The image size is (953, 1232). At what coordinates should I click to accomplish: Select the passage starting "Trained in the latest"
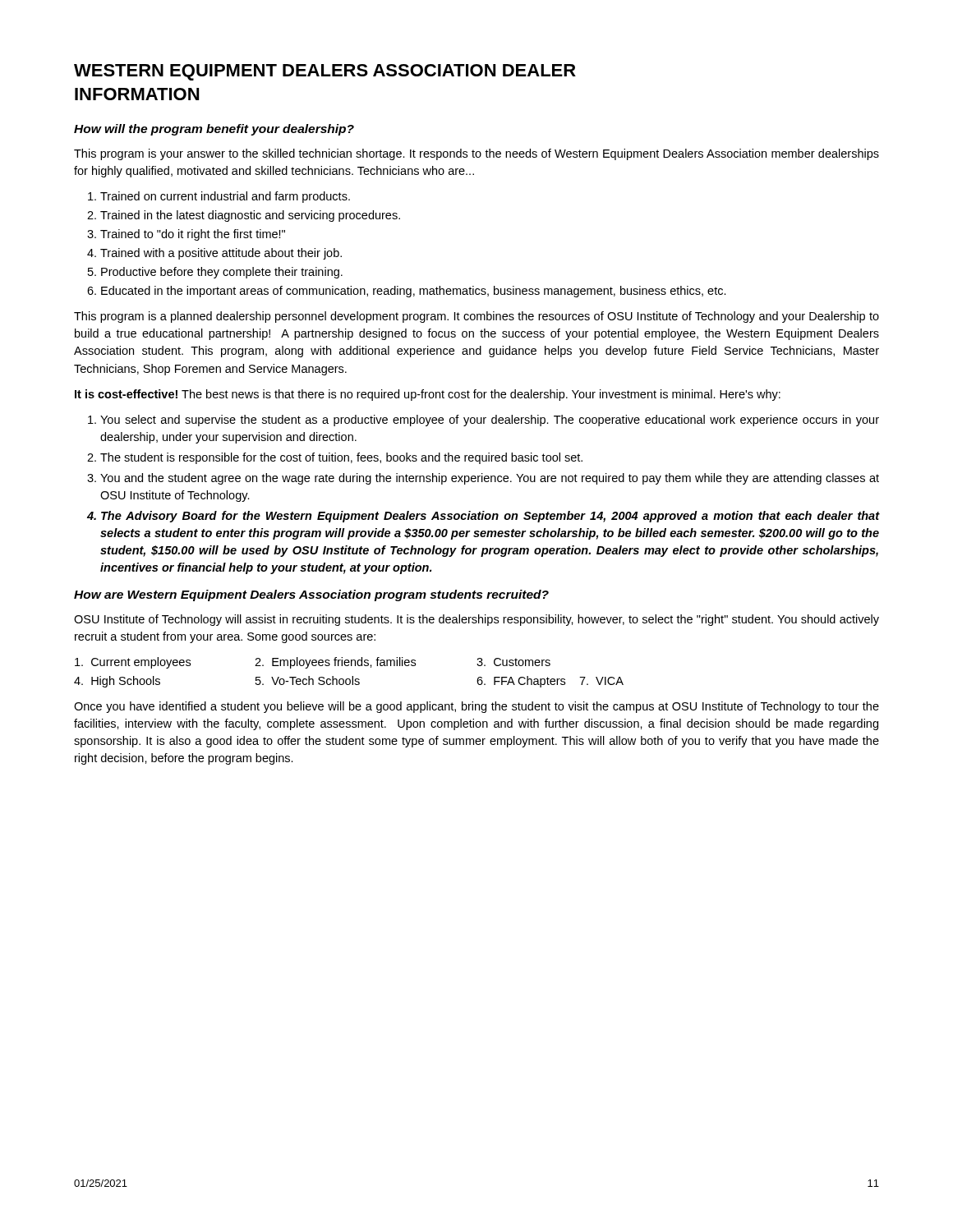point(251,215)
